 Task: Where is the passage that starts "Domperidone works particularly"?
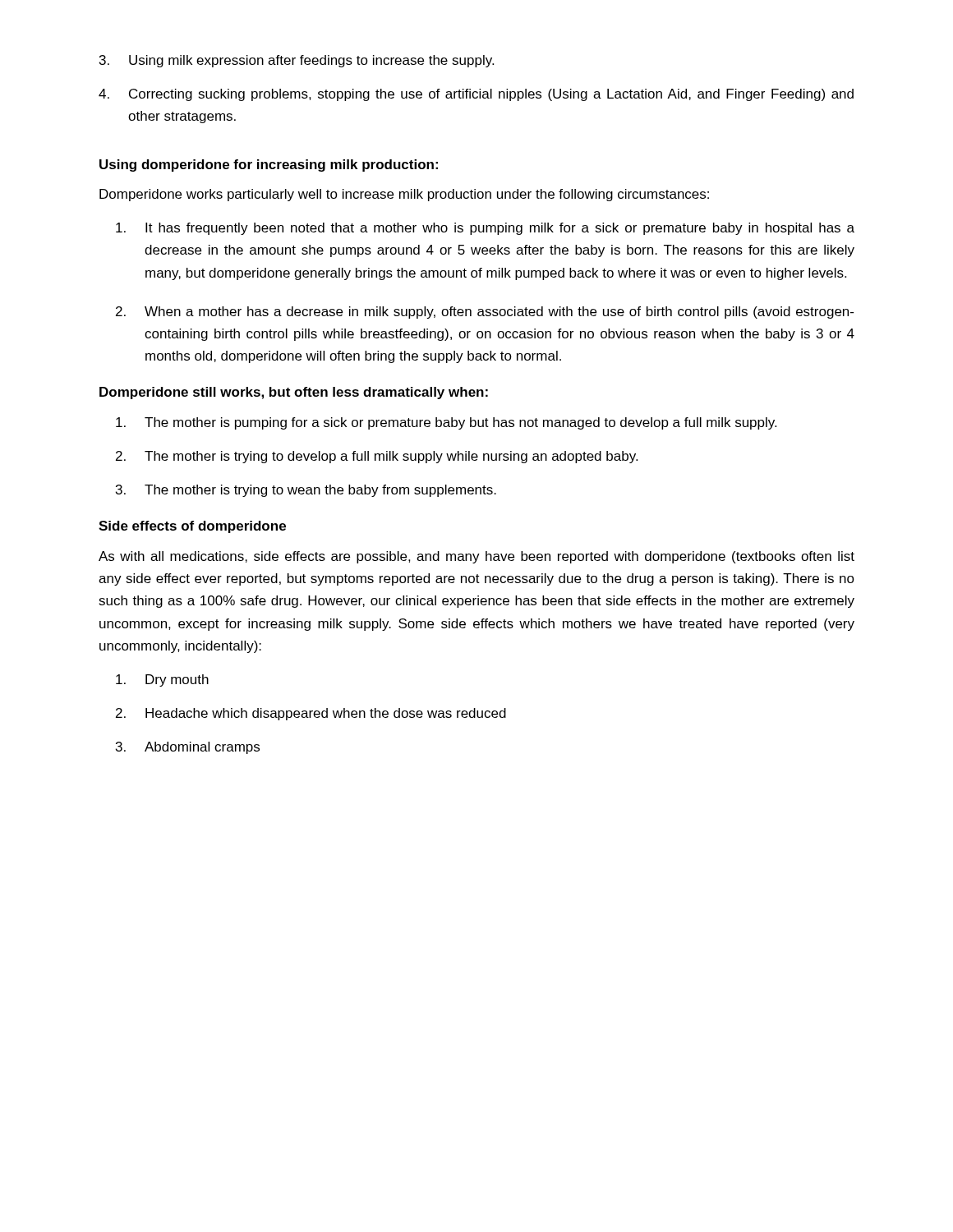click(404, 194)
